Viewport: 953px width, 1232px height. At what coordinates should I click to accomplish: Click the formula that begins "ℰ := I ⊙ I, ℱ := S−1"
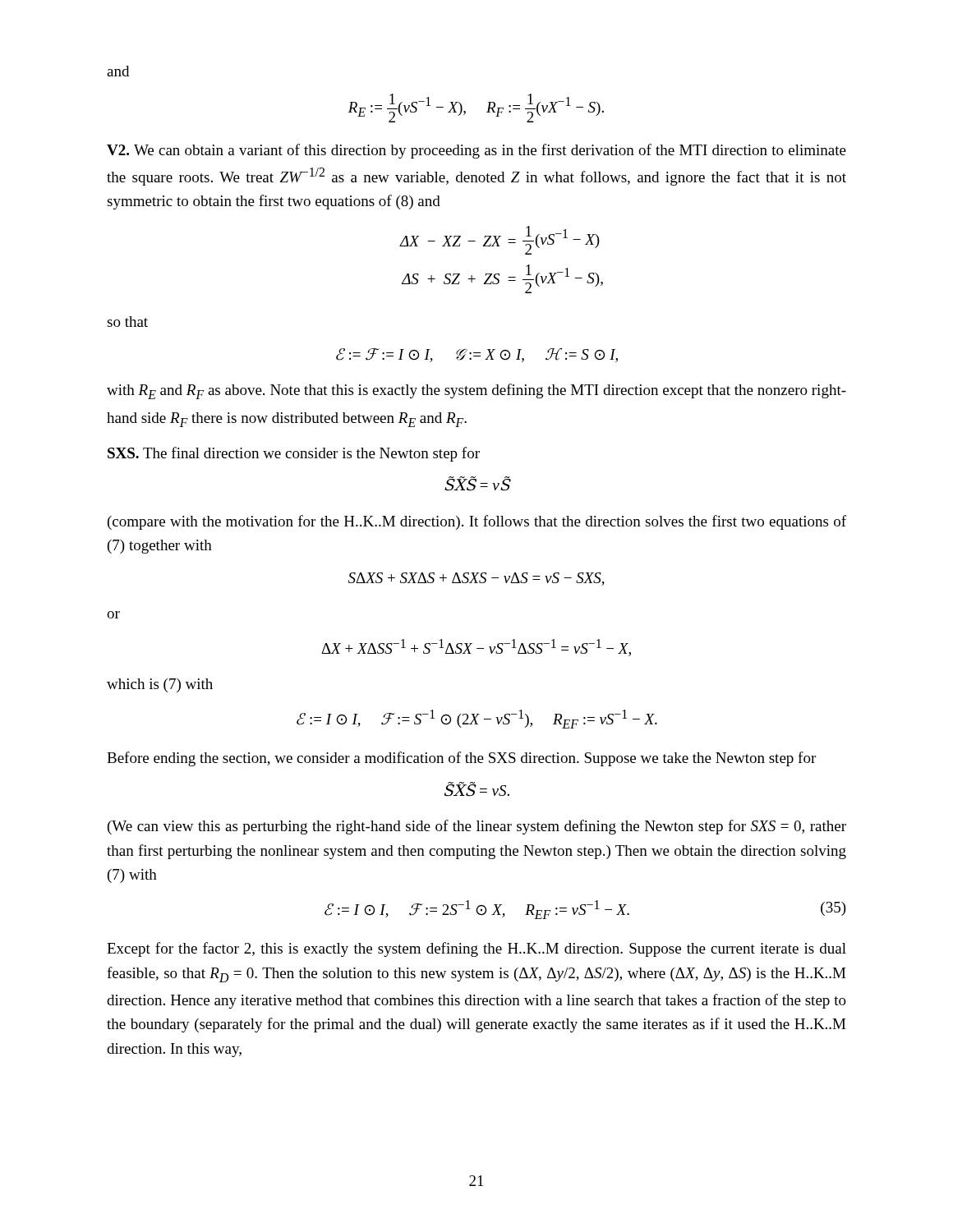tap(476, 719)
